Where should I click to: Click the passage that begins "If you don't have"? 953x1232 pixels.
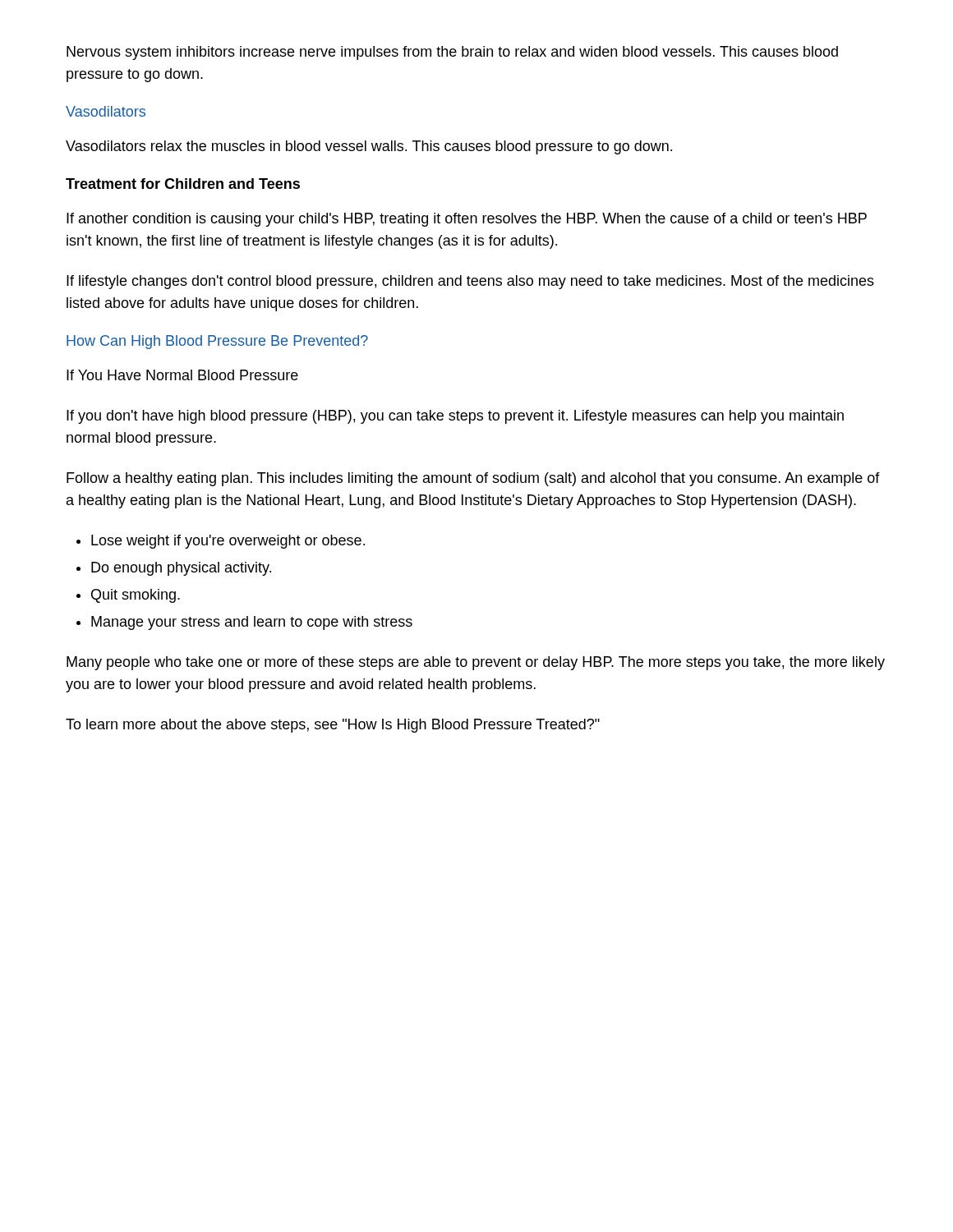(455, 427)
